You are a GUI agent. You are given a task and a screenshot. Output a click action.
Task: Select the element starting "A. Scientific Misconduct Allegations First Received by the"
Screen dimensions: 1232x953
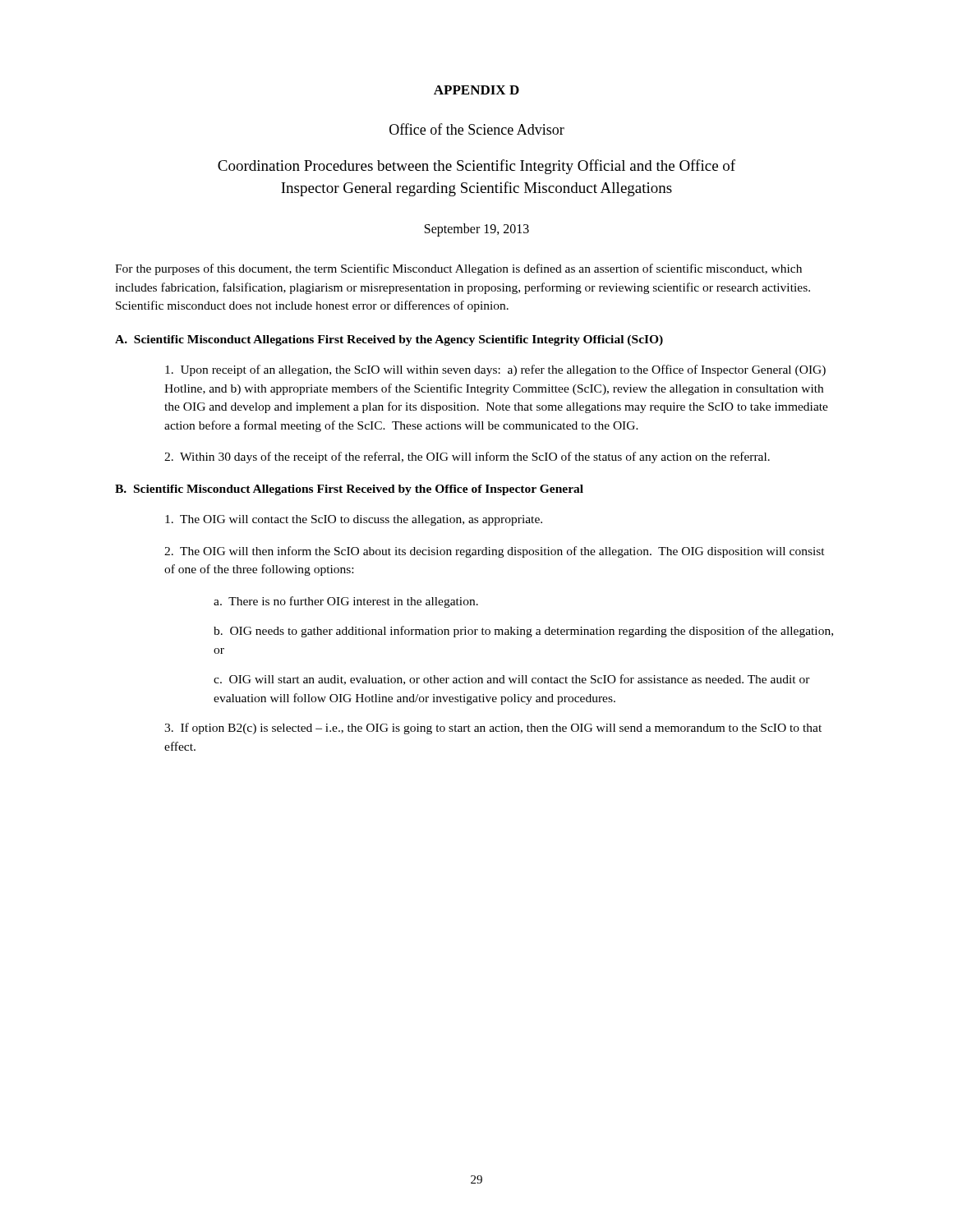pos(389,338)
